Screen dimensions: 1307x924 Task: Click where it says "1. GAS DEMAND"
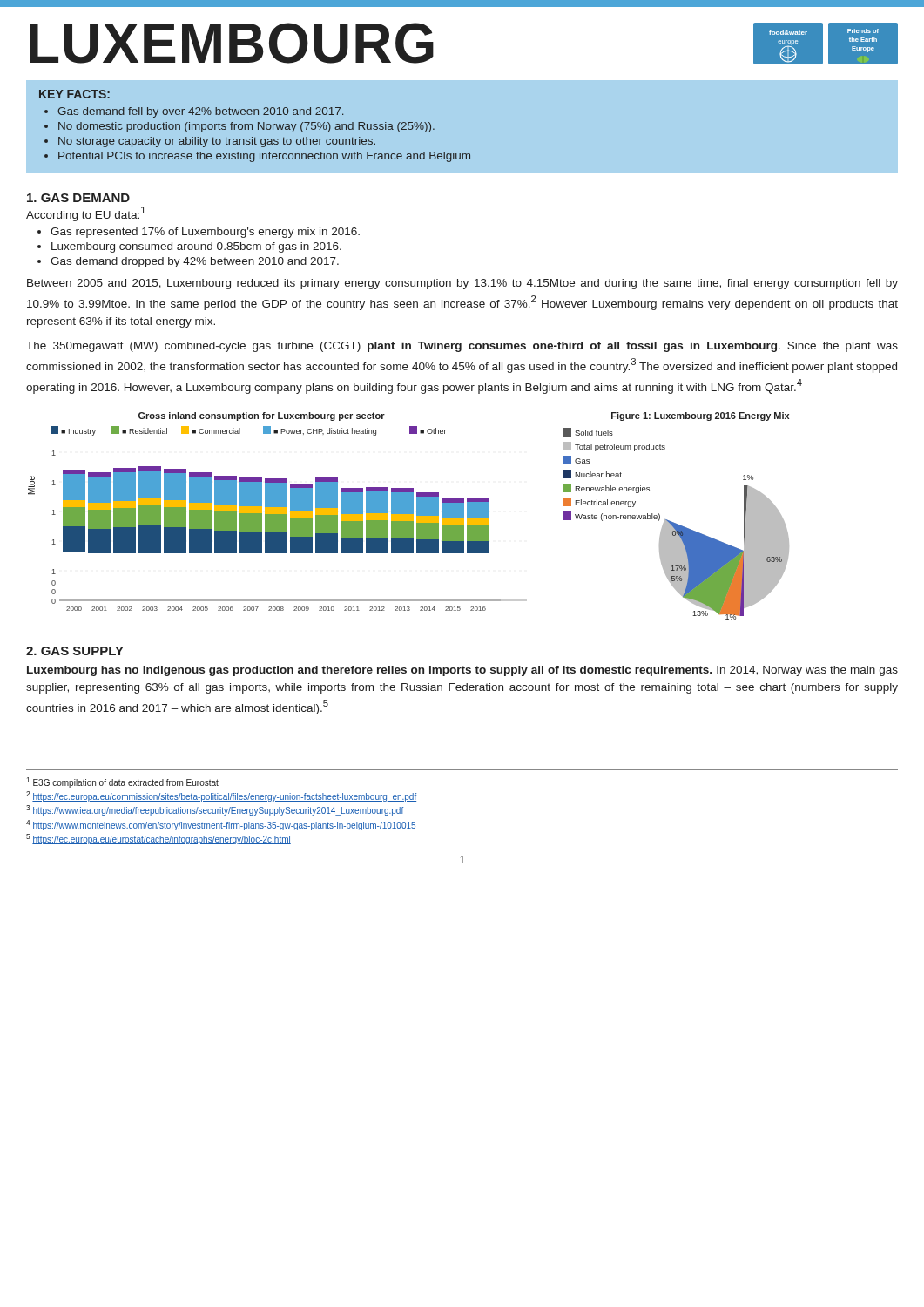pos(78,197)
